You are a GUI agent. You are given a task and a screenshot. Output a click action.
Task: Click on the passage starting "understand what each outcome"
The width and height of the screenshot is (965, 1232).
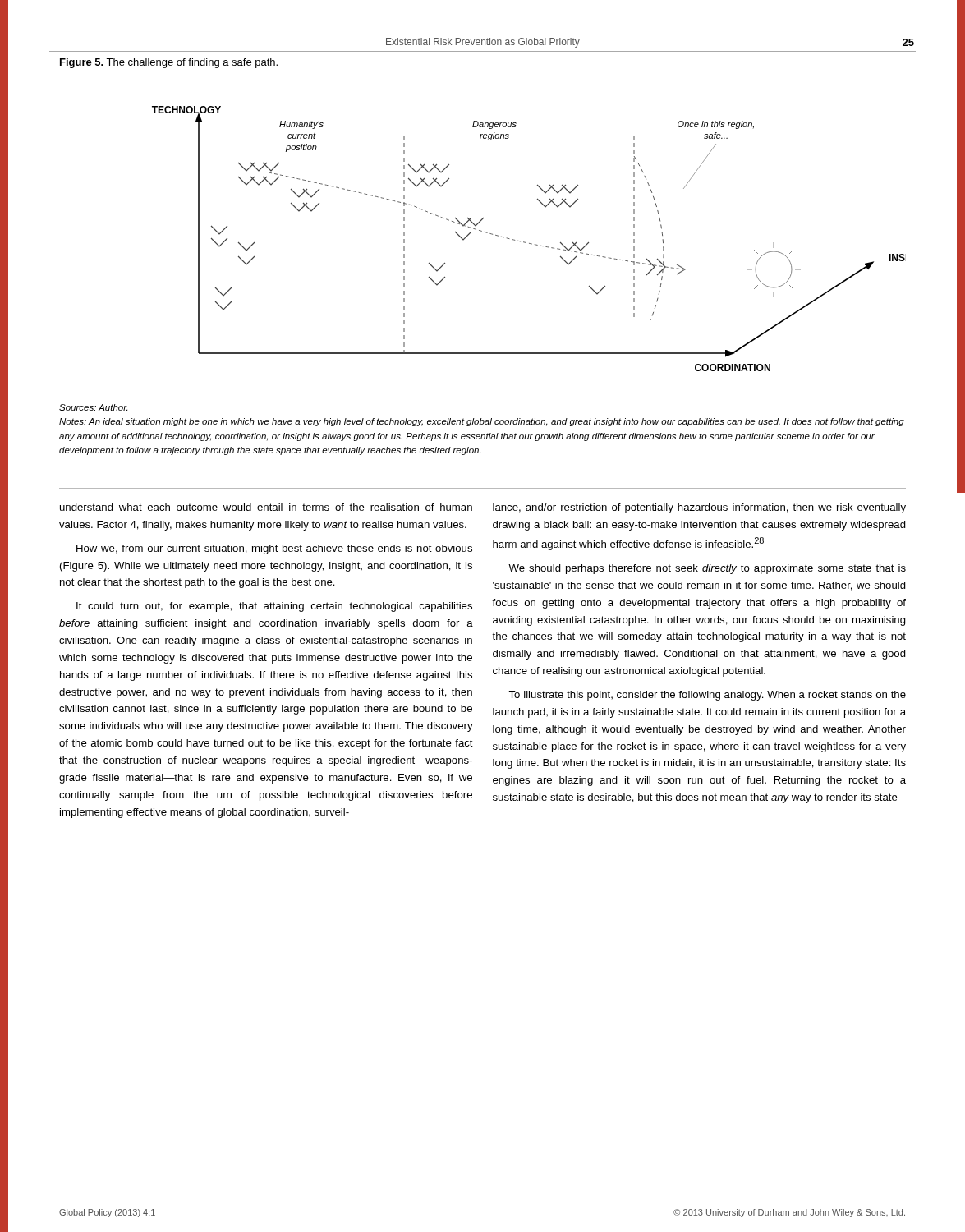pos(266,660)
